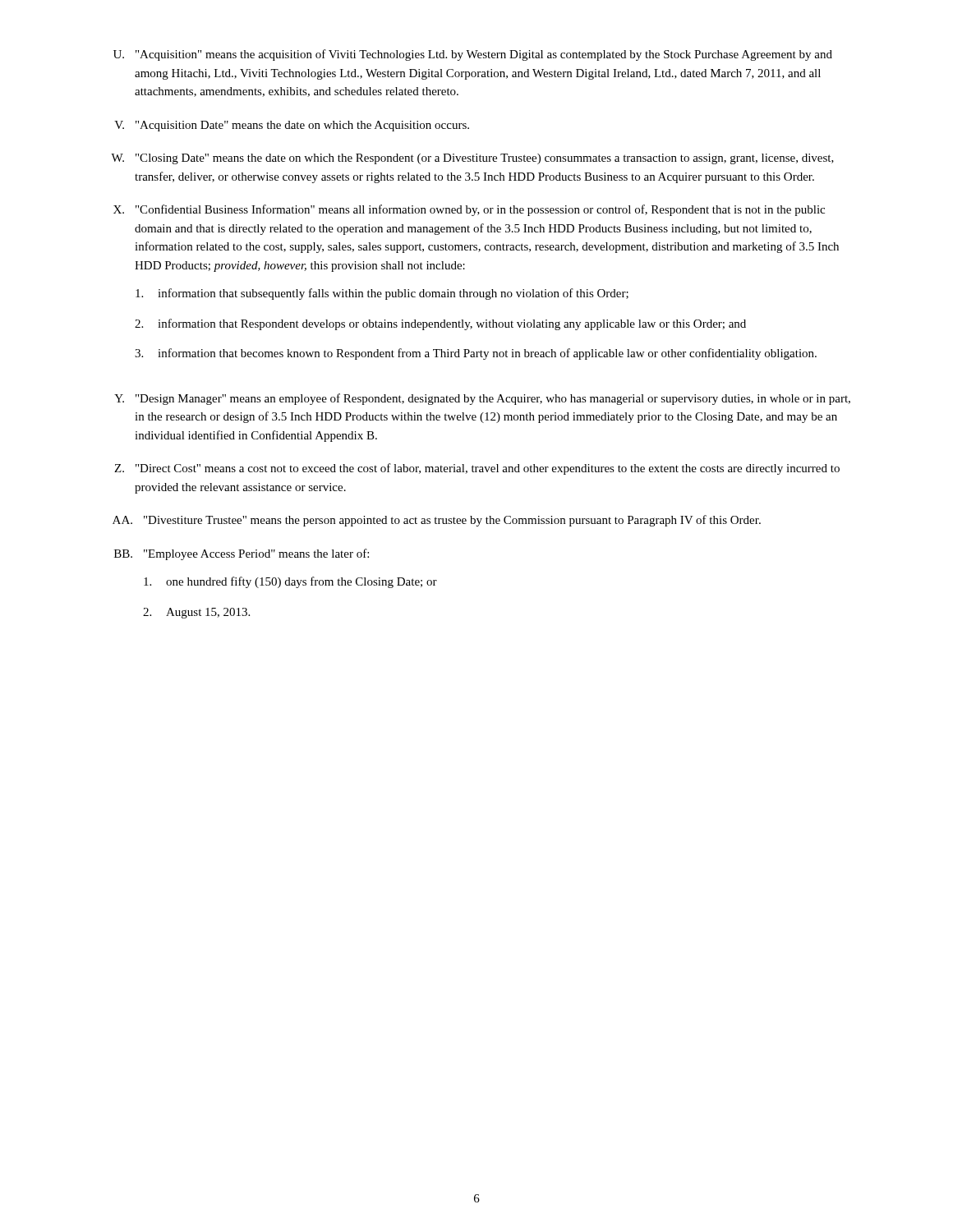Navigate to the text block starting "one hundred fifty (150)"
Screen dimensions: 1232x953
click(290, 582)
